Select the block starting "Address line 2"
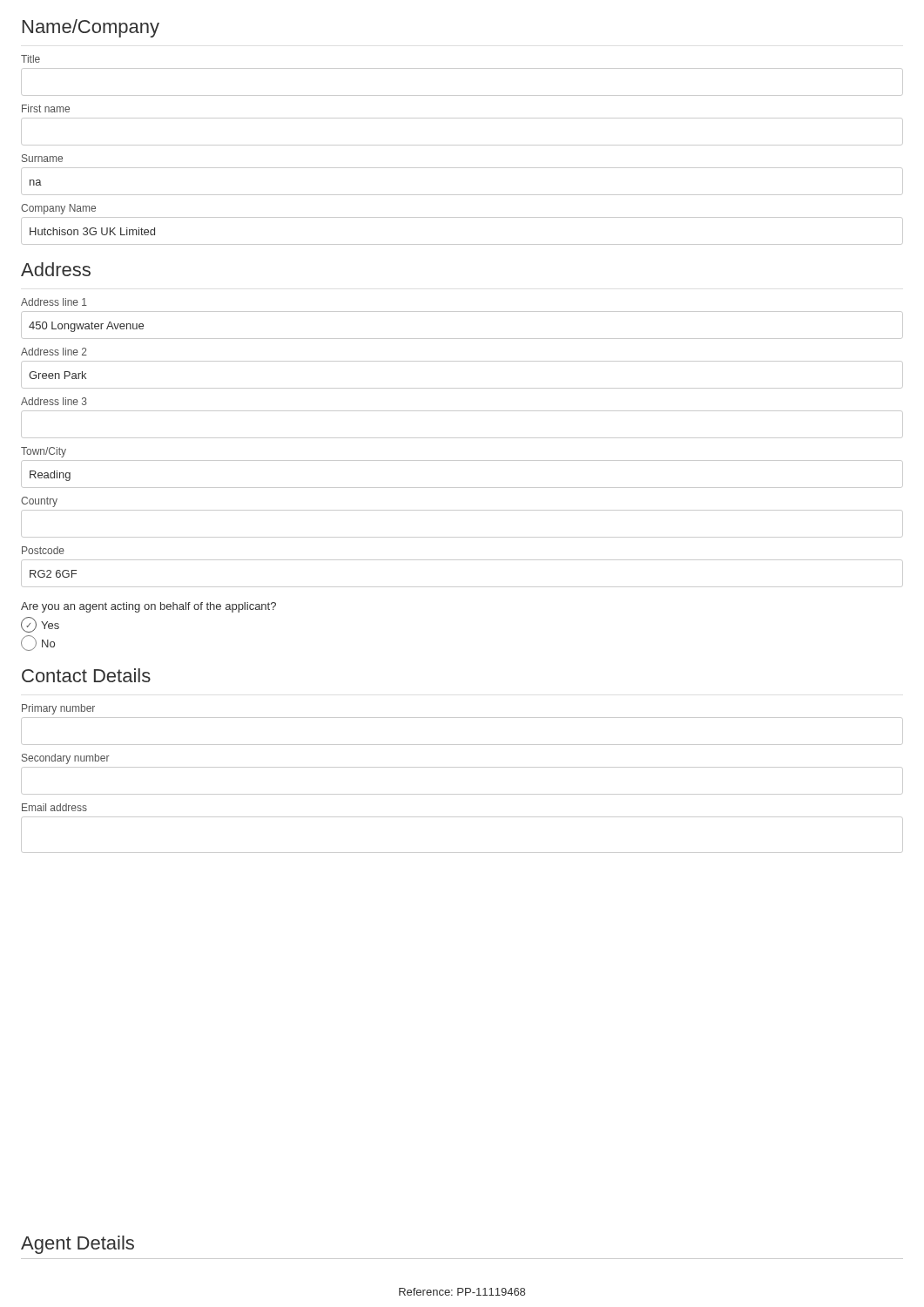 (462, 352)
